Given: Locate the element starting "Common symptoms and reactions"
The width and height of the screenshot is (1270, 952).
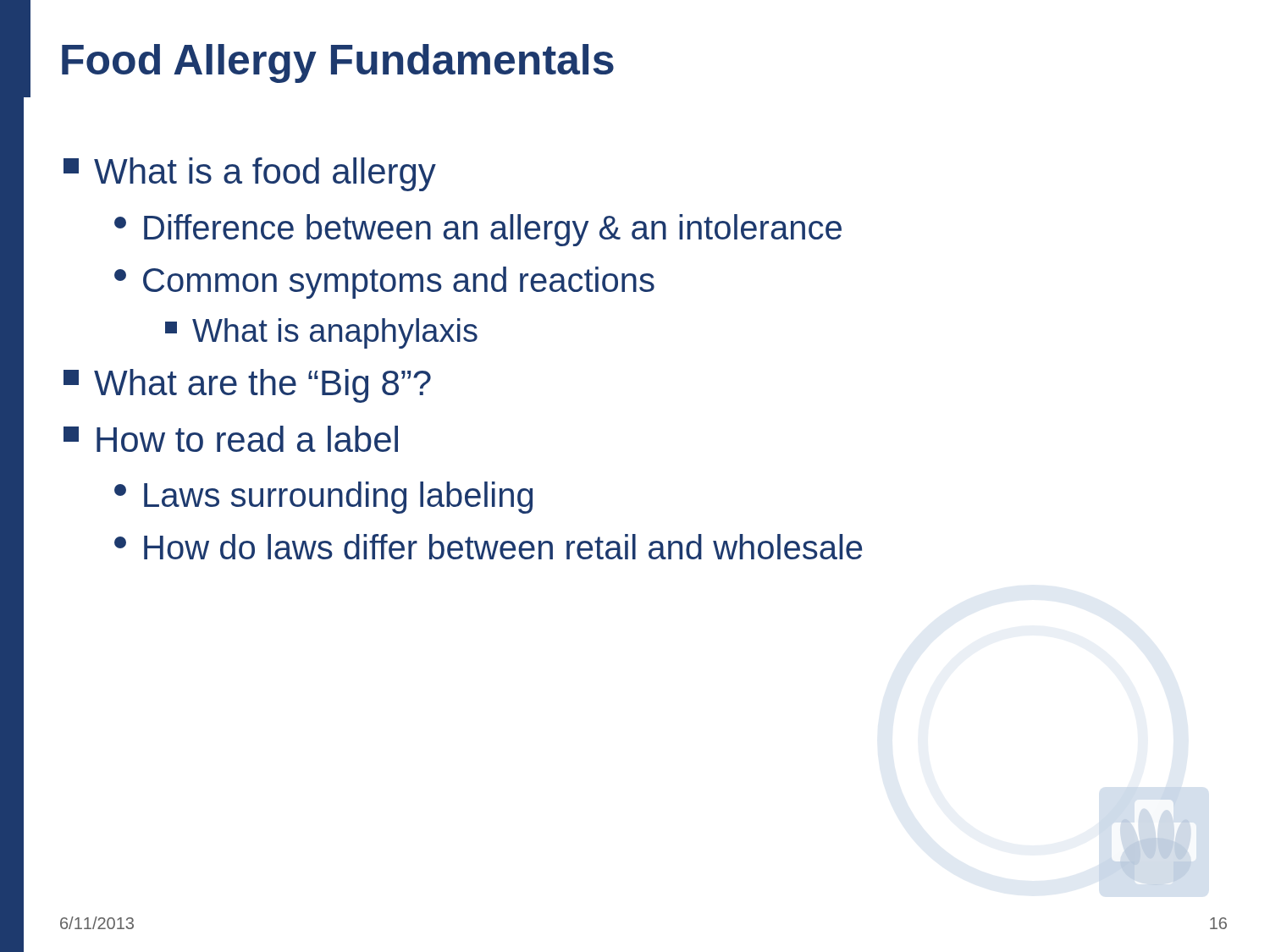Looking at the screenshot, I should 385,280.
